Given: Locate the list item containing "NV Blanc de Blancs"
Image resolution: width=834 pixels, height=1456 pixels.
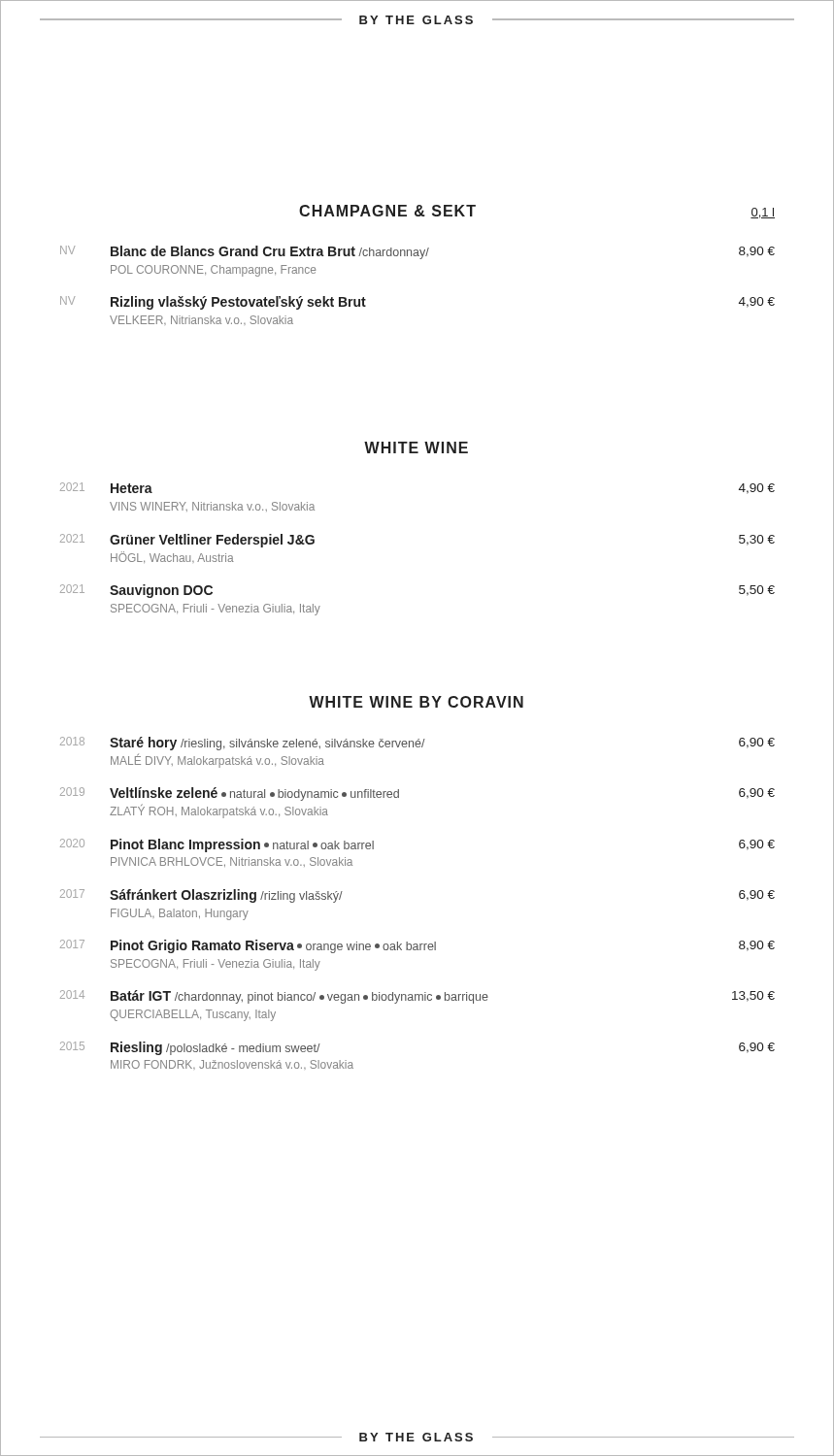Looking at the screenshot, I should [417, 260].
